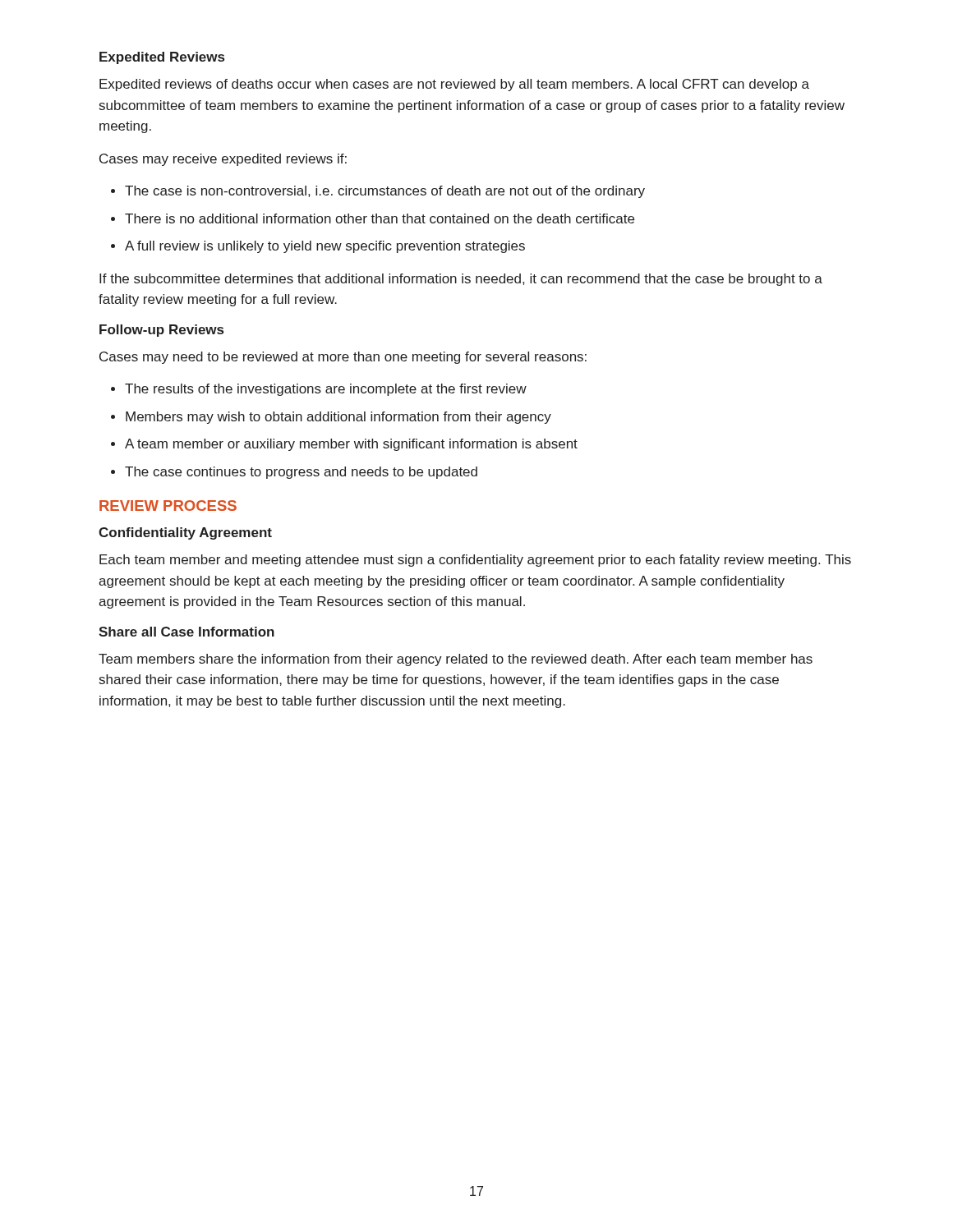Find the section header that reads "Expedited Reviews"

pyautogui.click(x=162, y=57)
